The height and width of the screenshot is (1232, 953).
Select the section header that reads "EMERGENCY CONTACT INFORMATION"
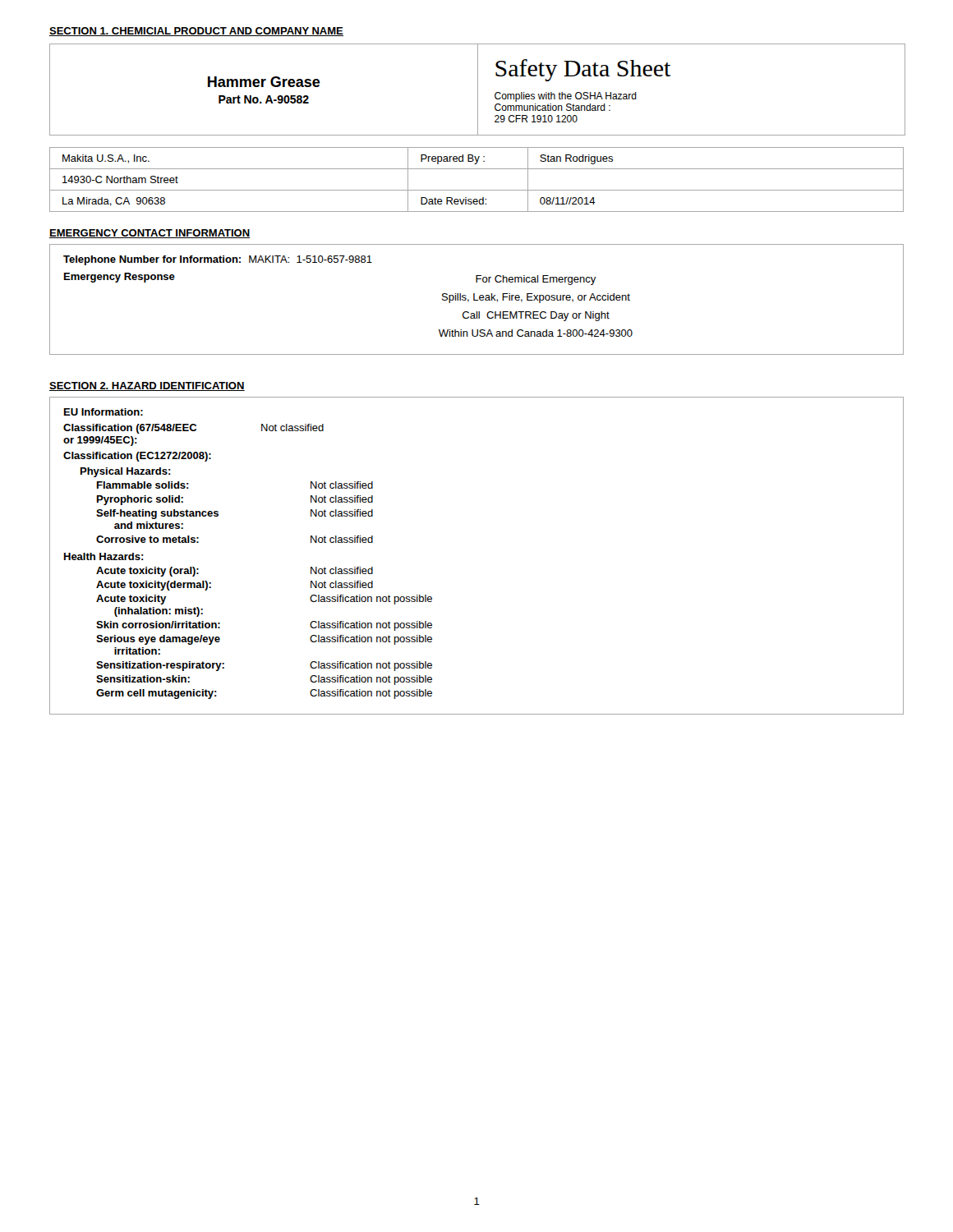pos(150,233)
